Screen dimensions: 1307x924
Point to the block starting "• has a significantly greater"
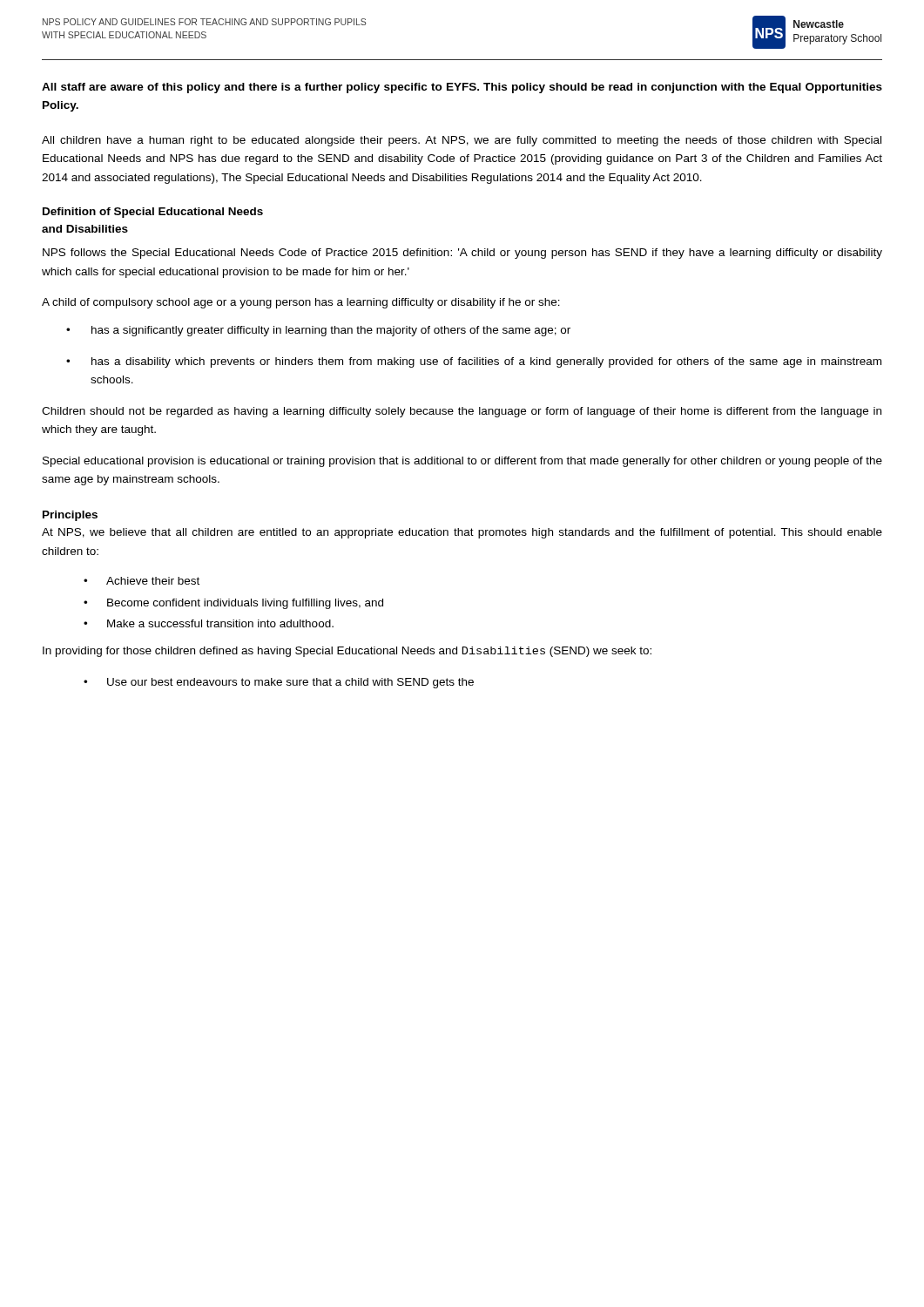[318, 330]
